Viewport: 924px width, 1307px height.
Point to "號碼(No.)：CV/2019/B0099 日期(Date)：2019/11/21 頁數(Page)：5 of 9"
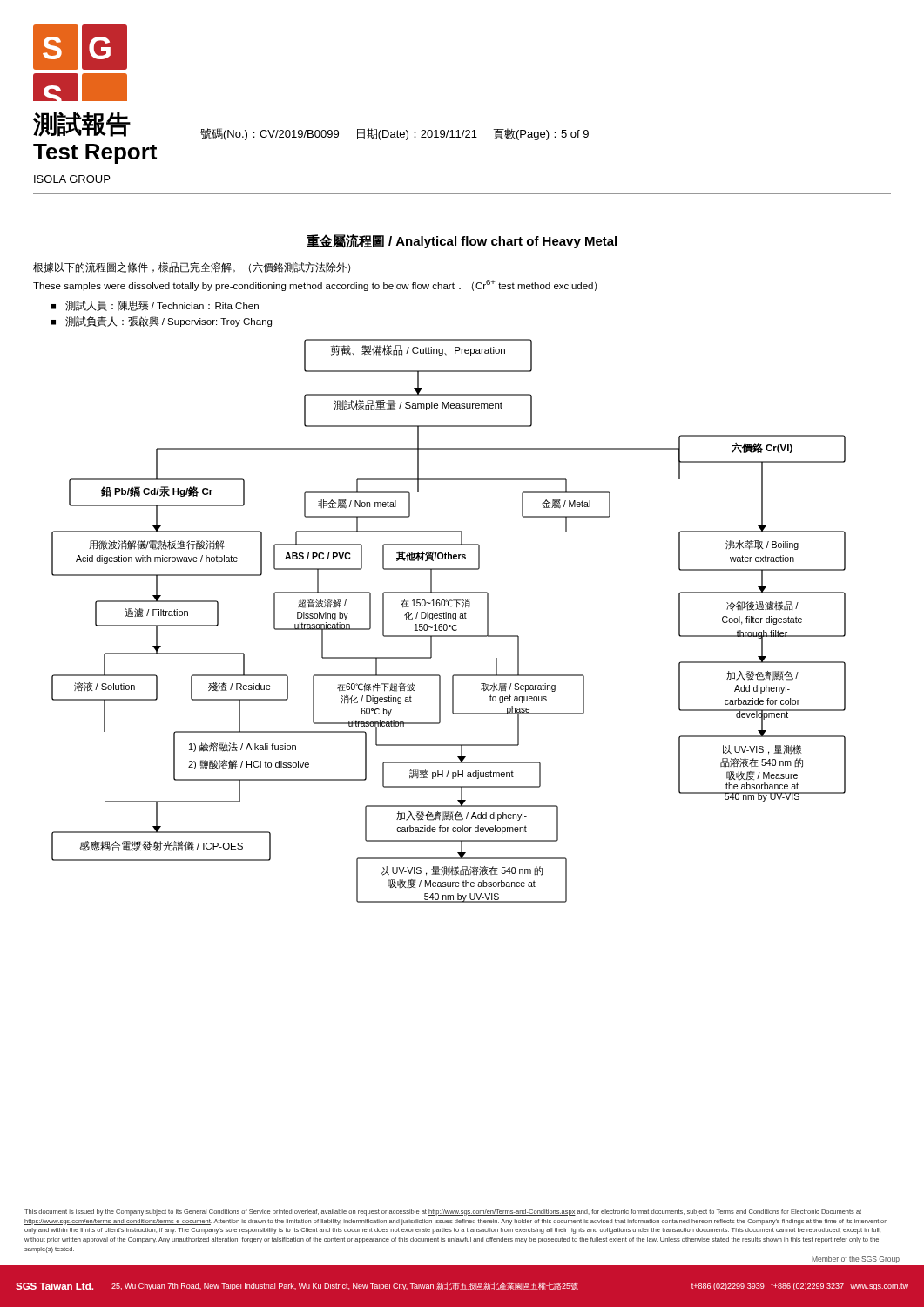coord(395,134)
